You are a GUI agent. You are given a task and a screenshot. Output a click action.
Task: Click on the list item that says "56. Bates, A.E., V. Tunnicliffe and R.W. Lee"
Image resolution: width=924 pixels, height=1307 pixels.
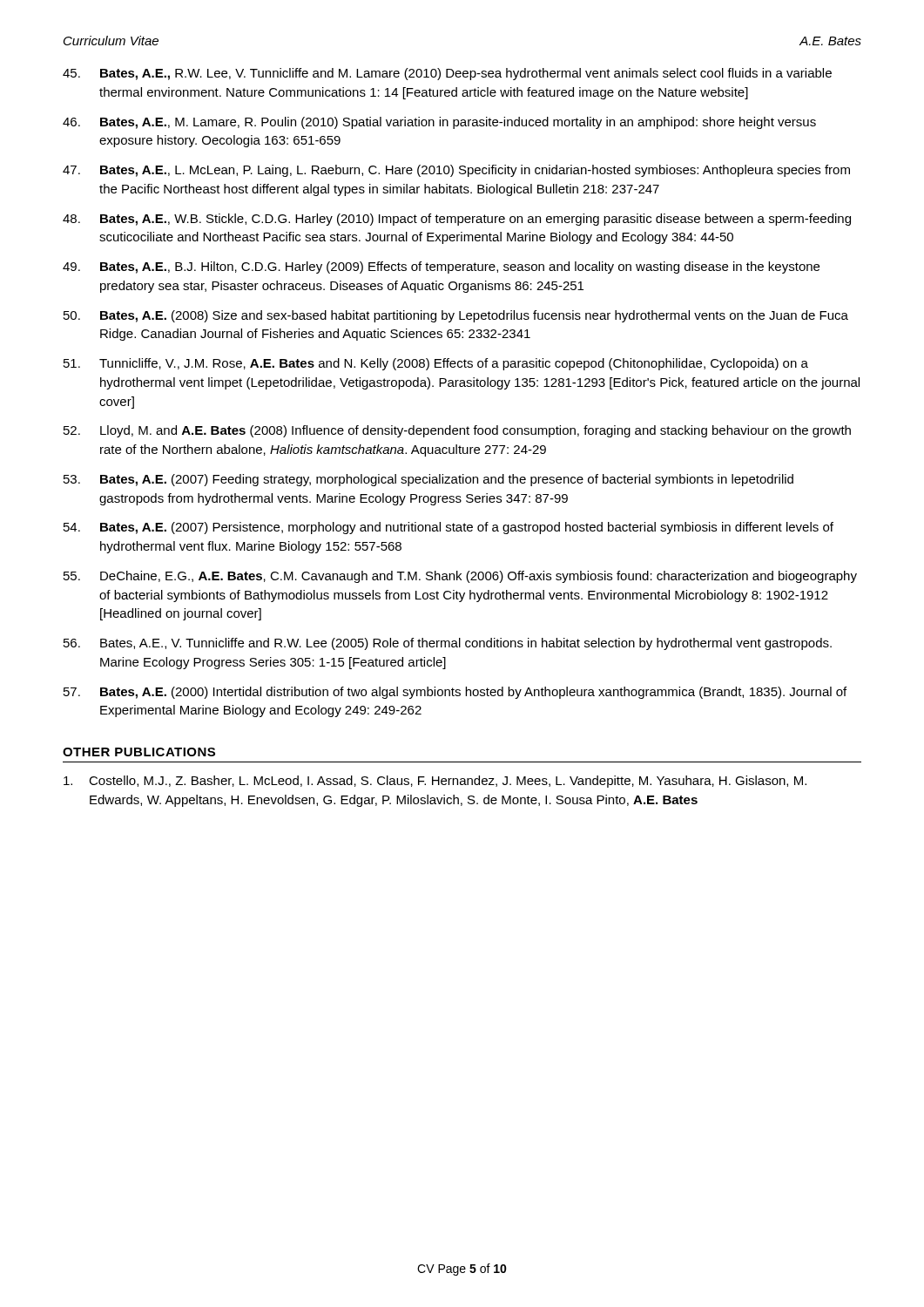pyautogui.click(x=462, y=652)
